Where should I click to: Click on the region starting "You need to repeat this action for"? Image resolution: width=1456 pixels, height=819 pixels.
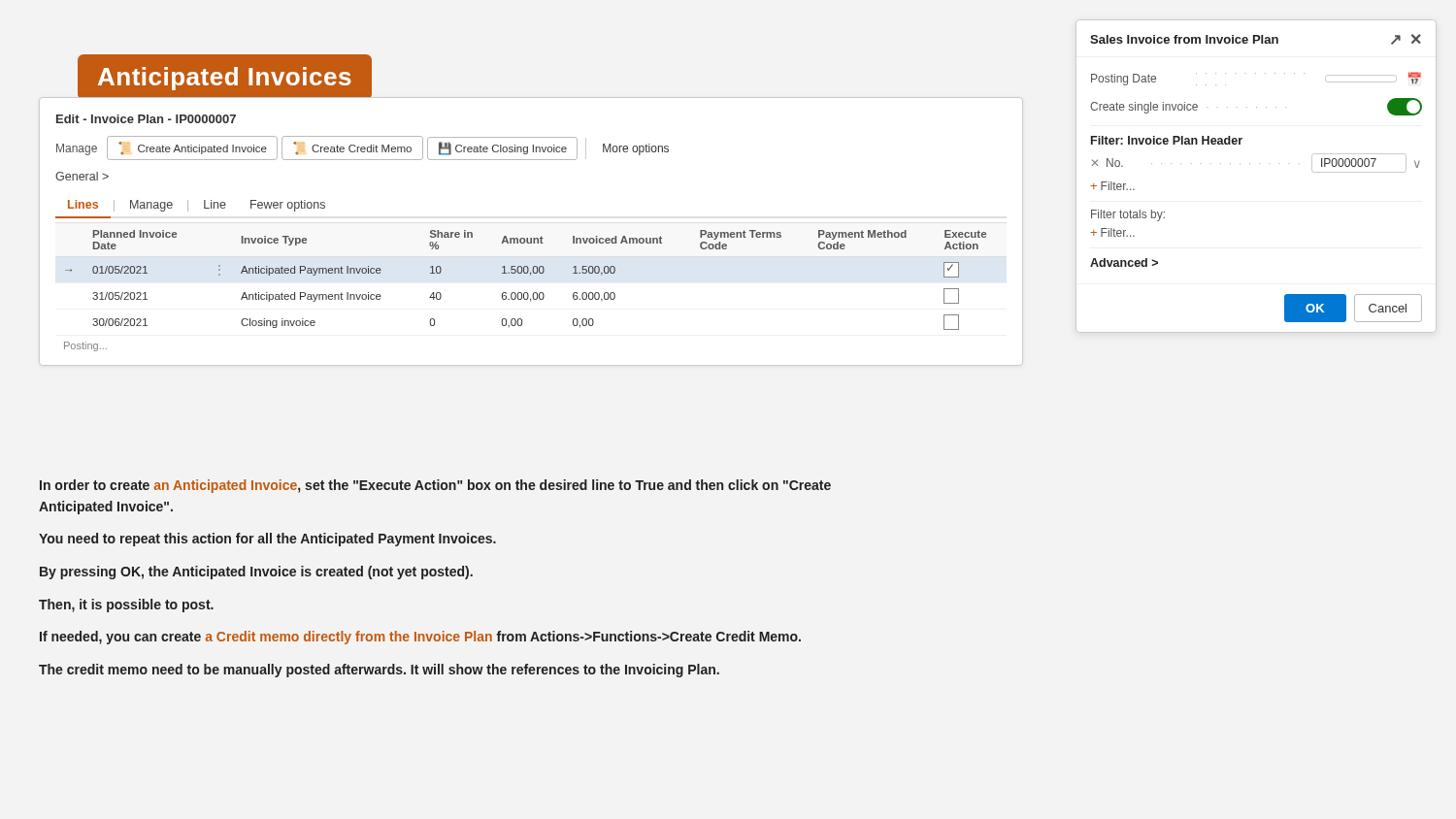click(268, 539)
